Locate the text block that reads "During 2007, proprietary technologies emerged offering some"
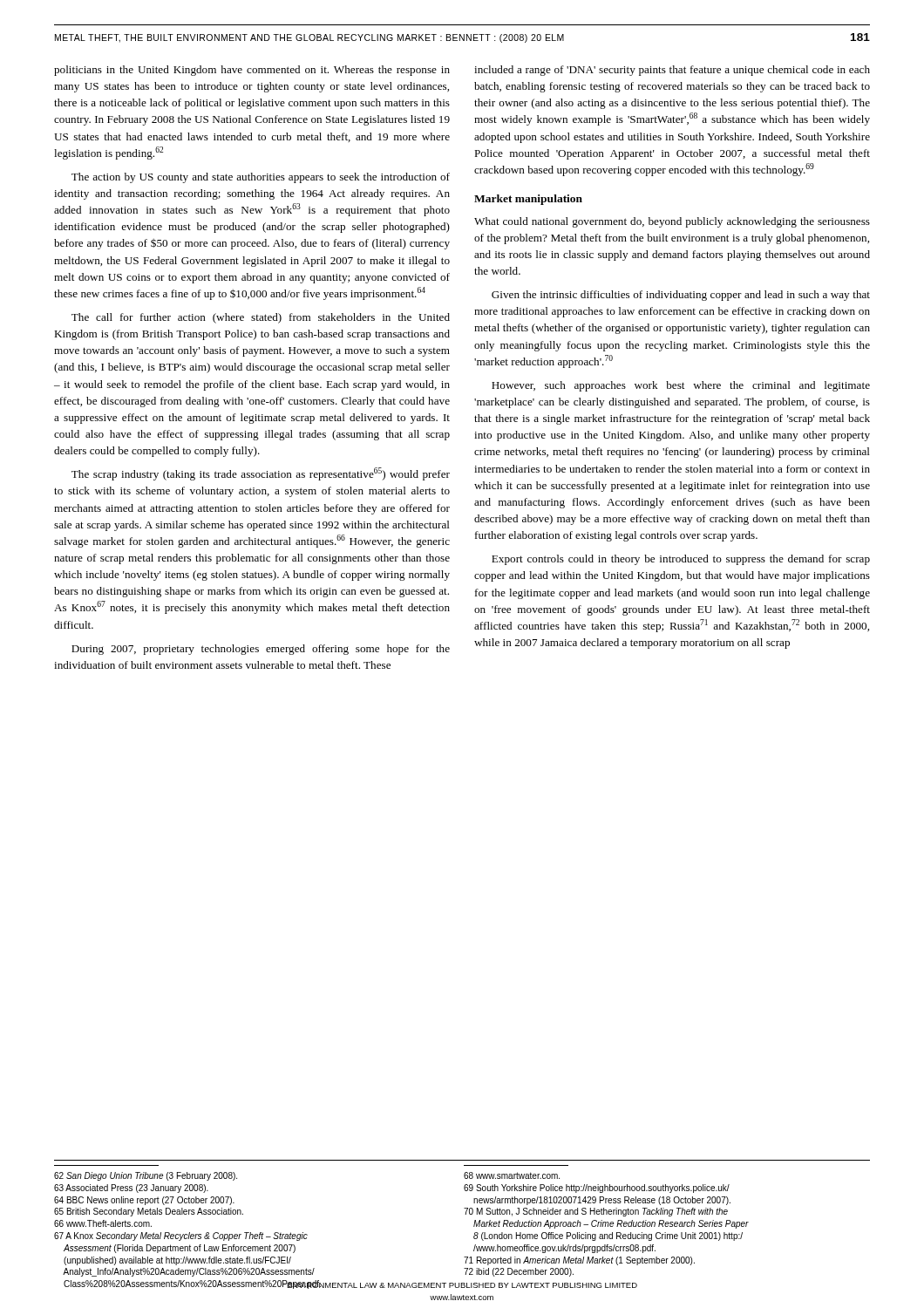This screenshot has width=924, height=1308. tap(252, 656)
